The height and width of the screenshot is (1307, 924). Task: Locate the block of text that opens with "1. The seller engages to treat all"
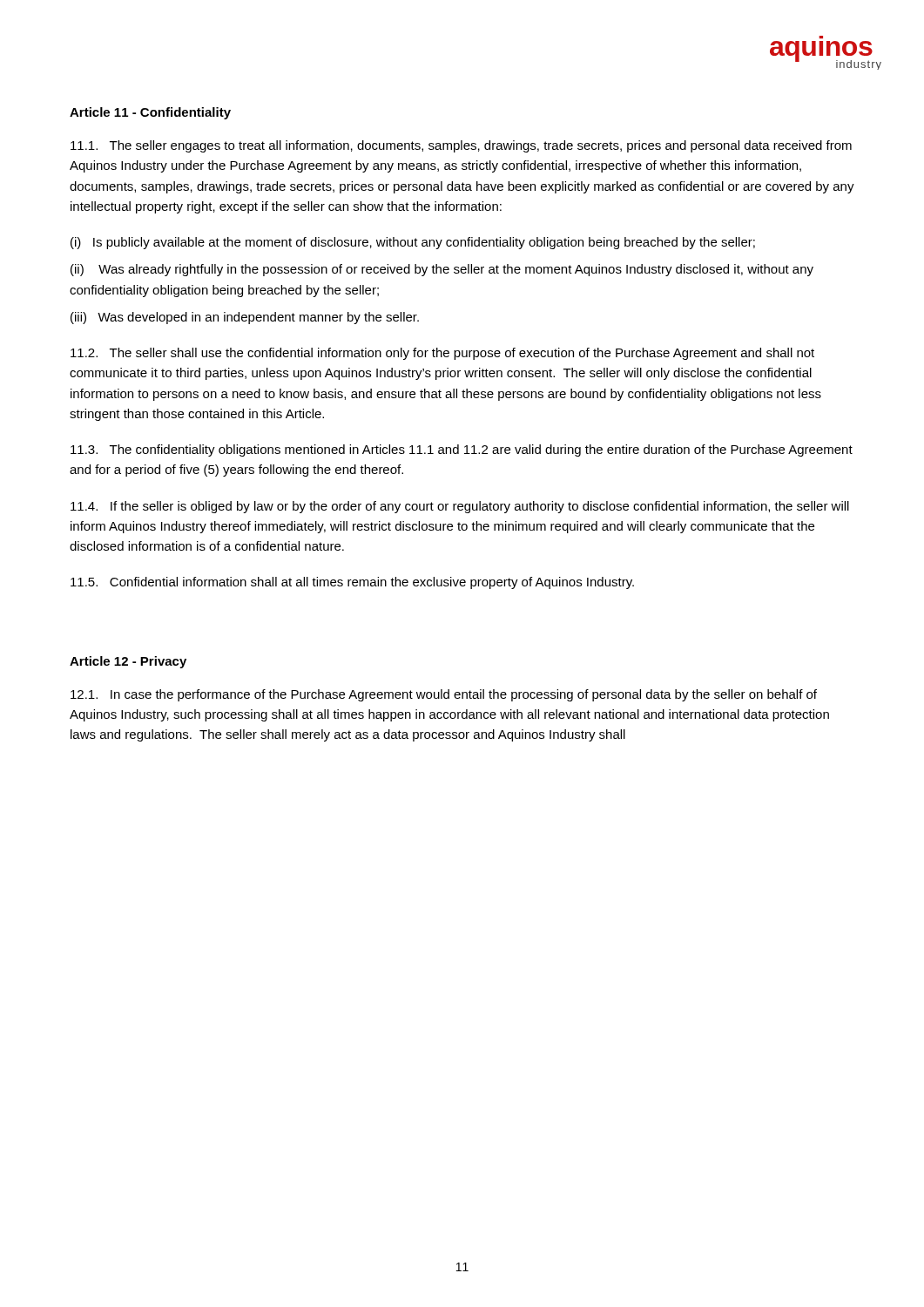pos(462,175)
